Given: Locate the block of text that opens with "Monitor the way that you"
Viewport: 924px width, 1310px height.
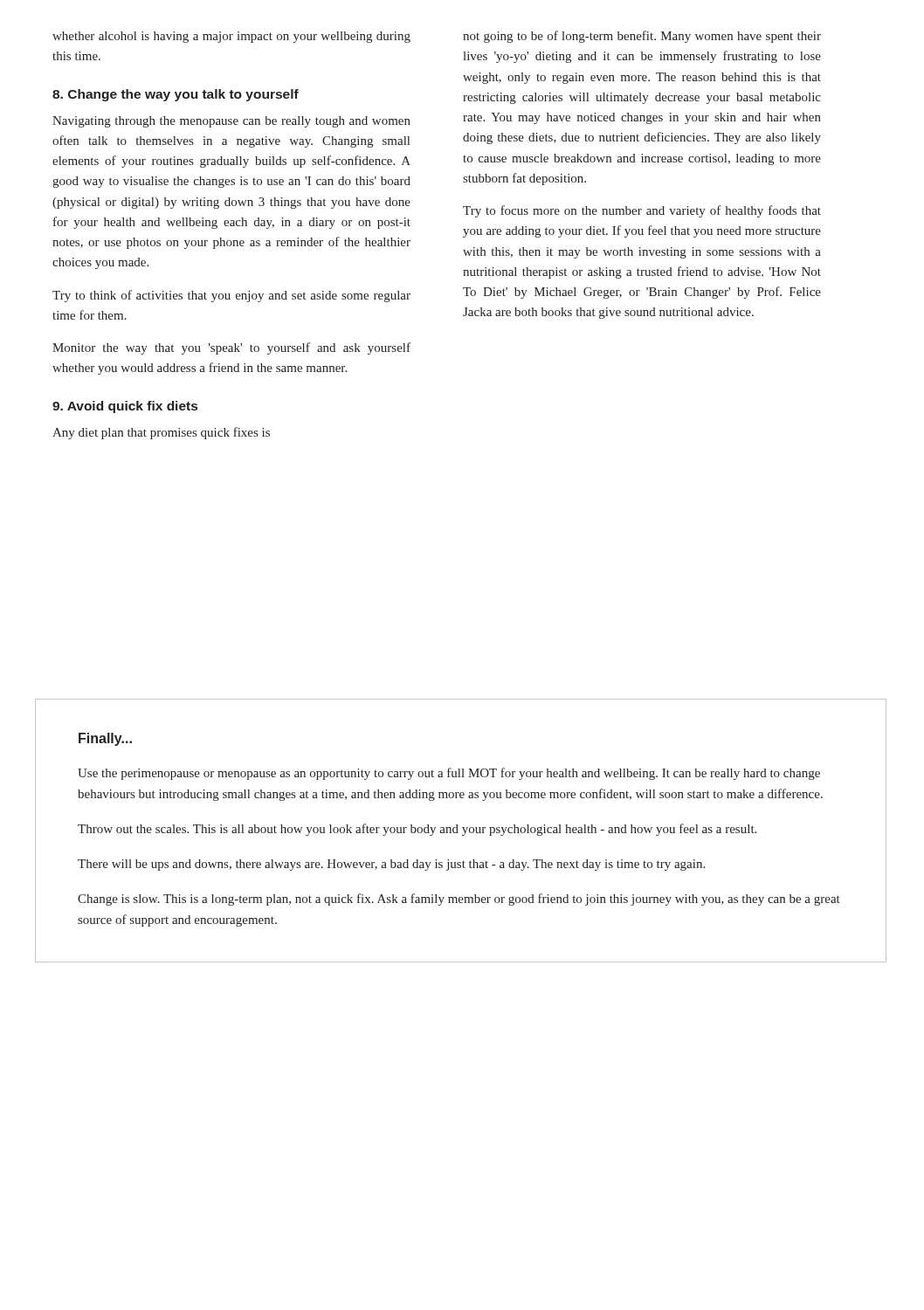Looking at the screenshot, I should (231, 358).
